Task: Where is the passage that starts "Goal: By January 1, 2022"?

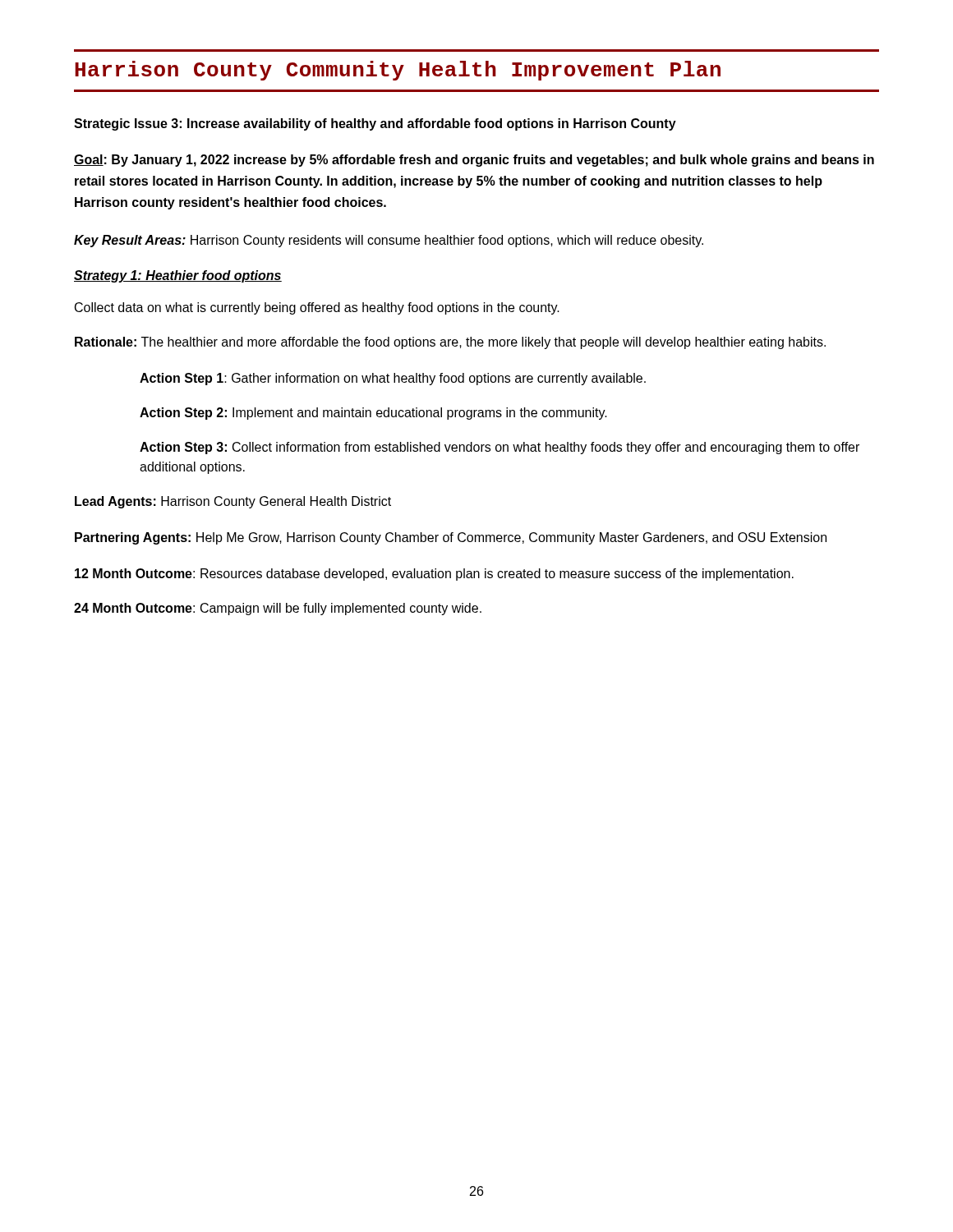Action: [x=474, y=181]
